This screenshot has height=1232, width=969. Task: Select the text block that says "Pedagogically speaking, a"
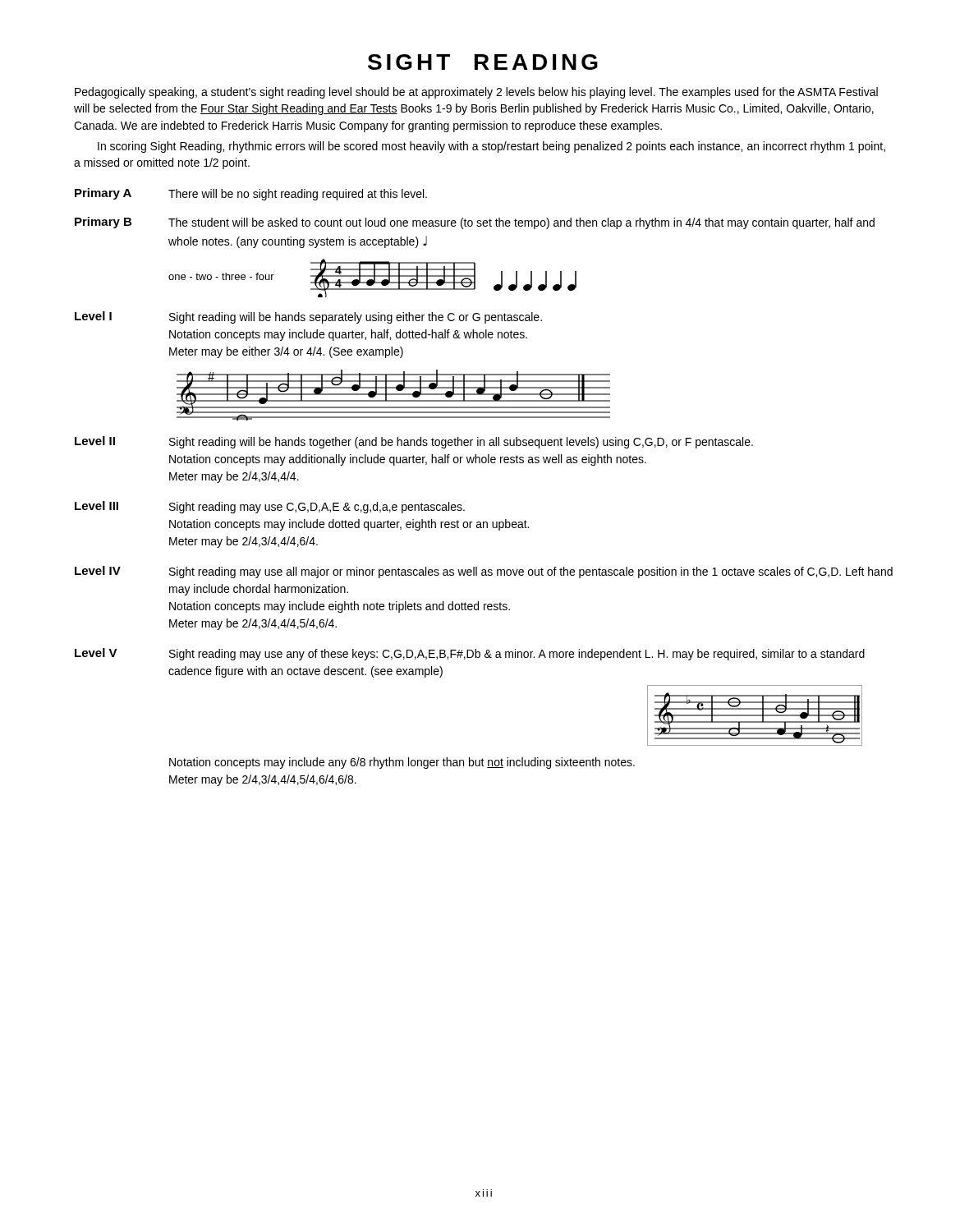click(476, 109)
